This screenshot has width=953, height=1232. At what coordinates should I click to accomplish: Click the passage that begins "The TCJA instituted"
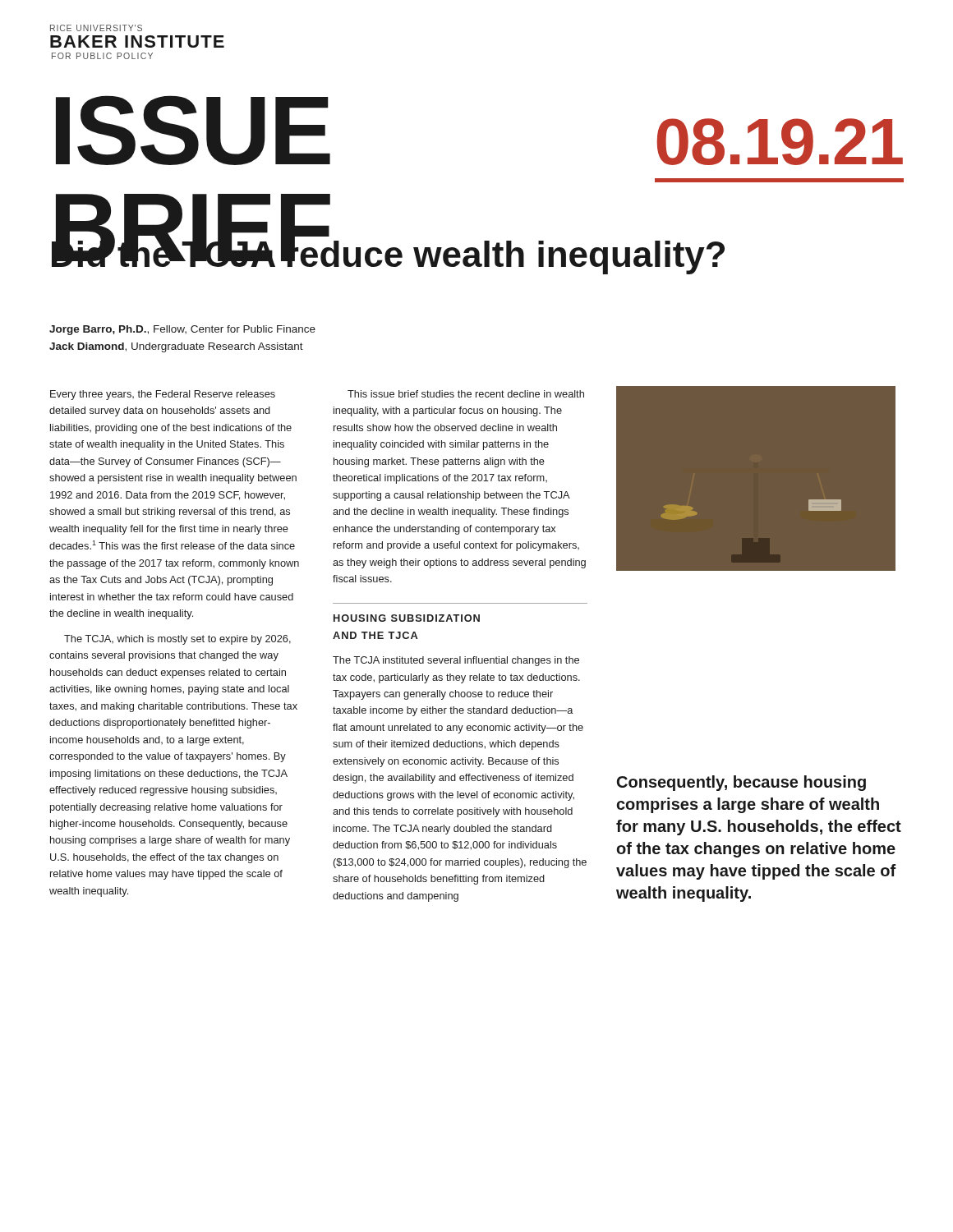(x=460, y=778)
